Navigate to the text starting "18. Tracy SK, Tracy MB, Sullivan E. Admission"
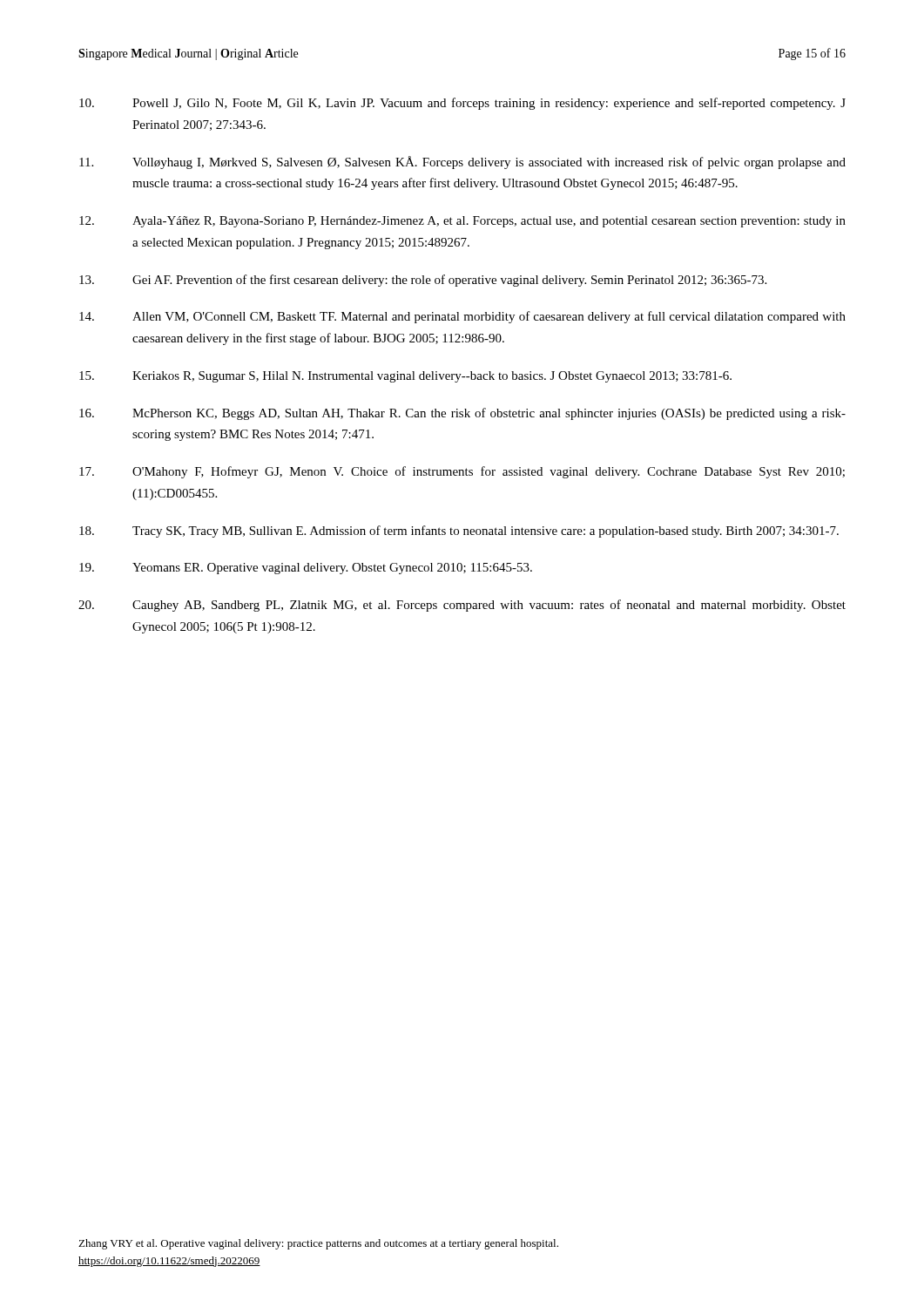 pyautogui.click(x=462, y=531)
